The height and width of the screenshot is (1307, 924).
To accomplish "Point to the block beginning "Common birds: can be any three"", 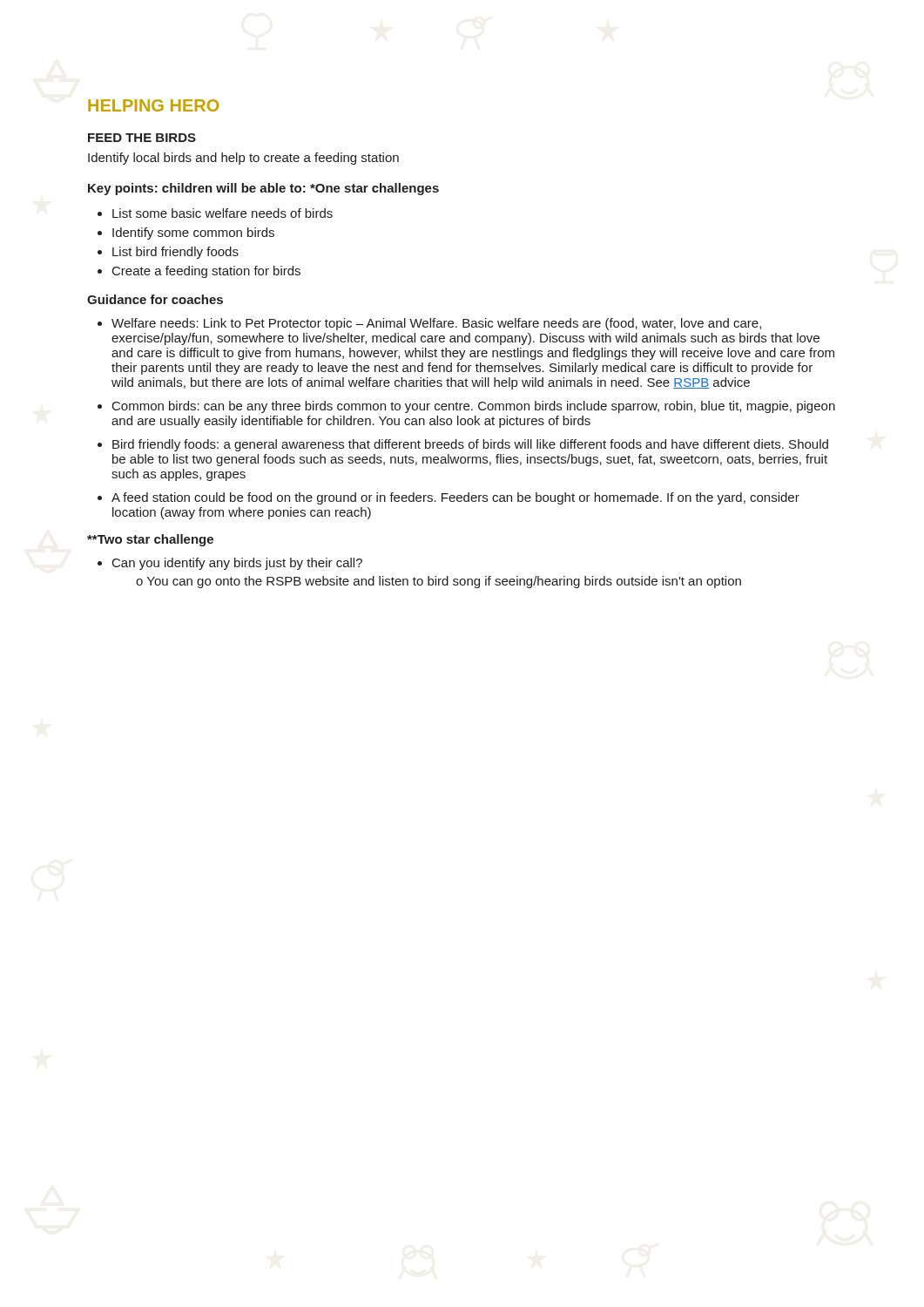I will coord(473,413).
